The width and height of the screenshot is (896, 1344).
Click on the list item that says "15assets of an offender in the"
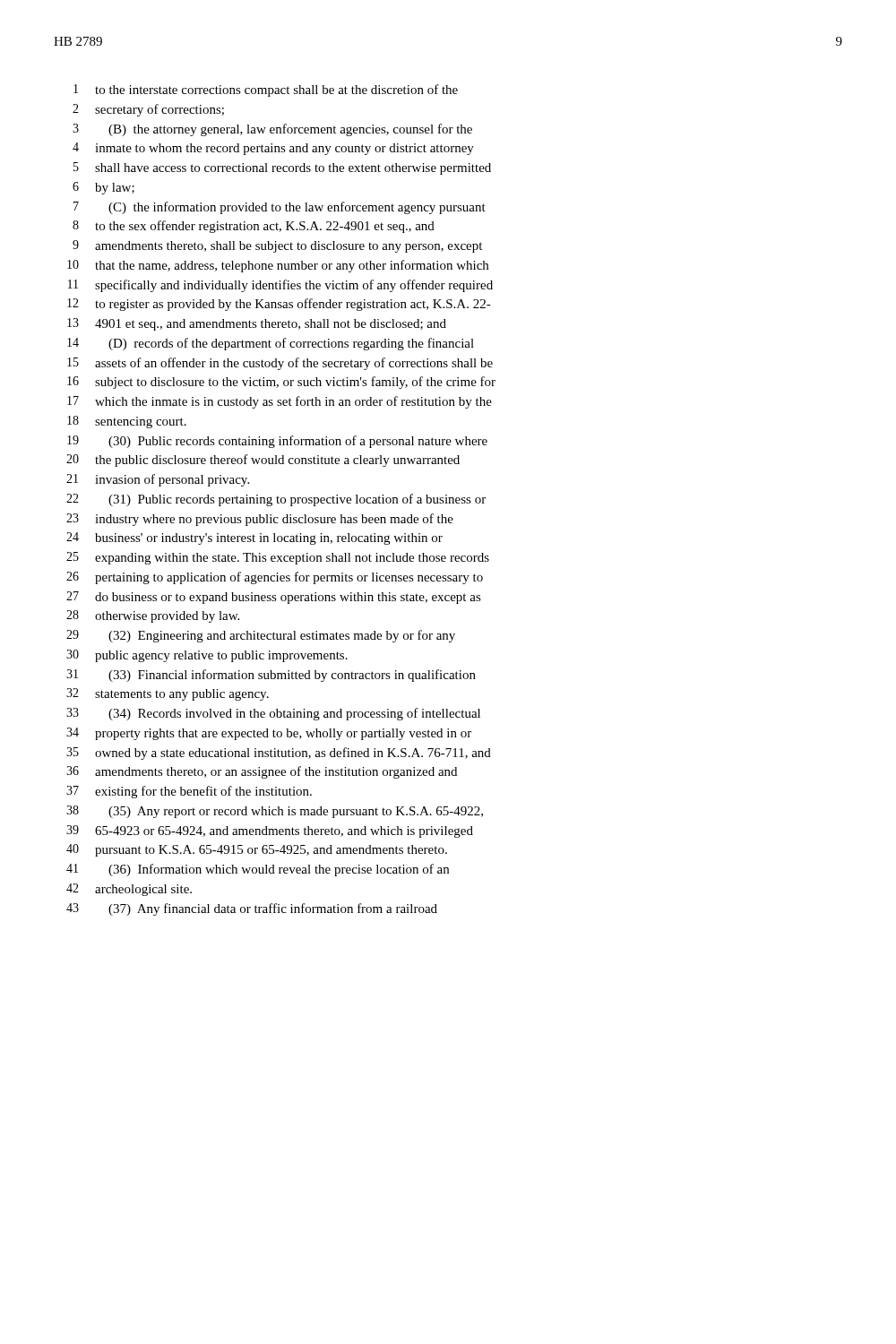pos(448,363)
